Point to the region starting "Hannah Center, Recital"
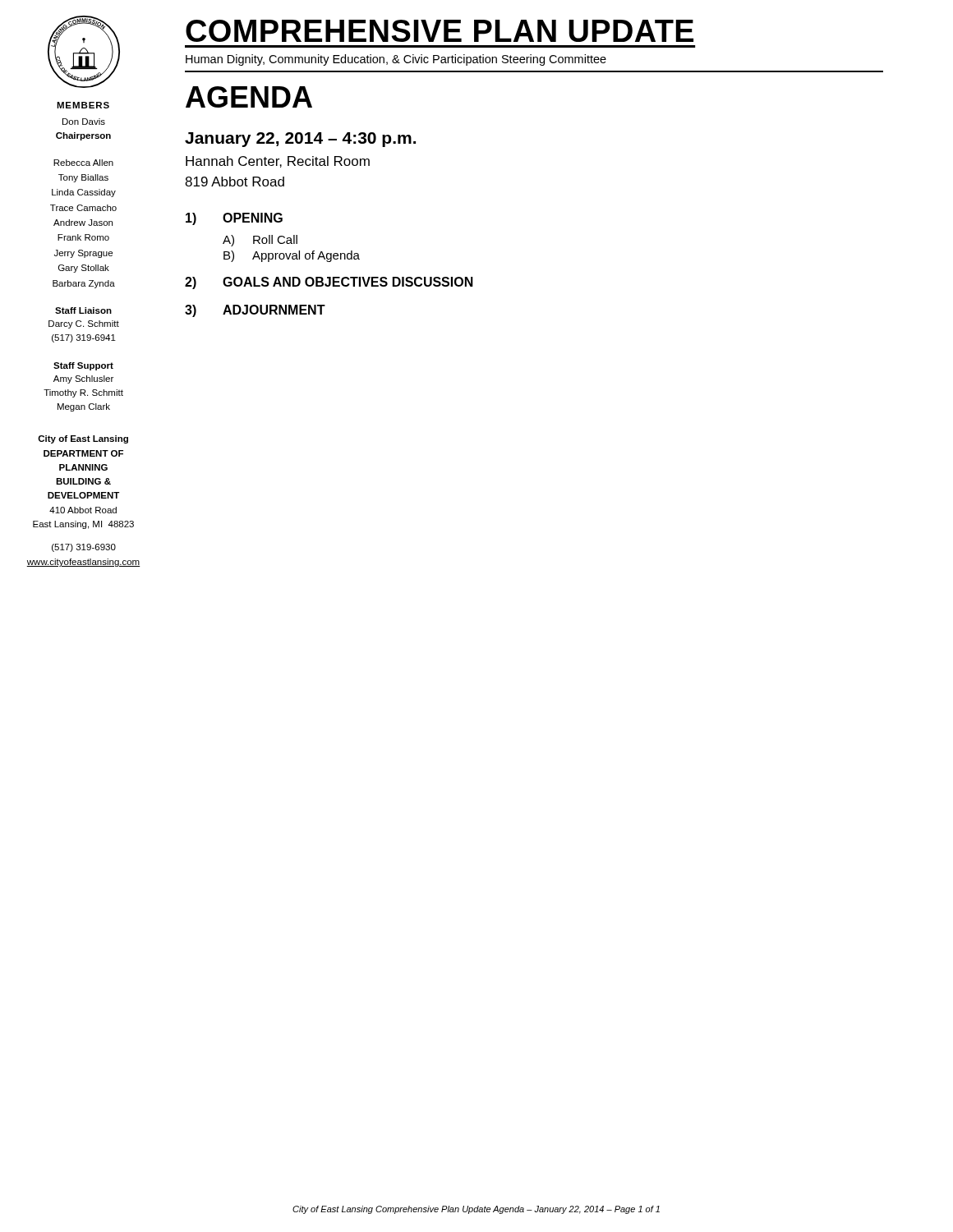The height and width of the screenshot is (1232, 953). (278, 172)
